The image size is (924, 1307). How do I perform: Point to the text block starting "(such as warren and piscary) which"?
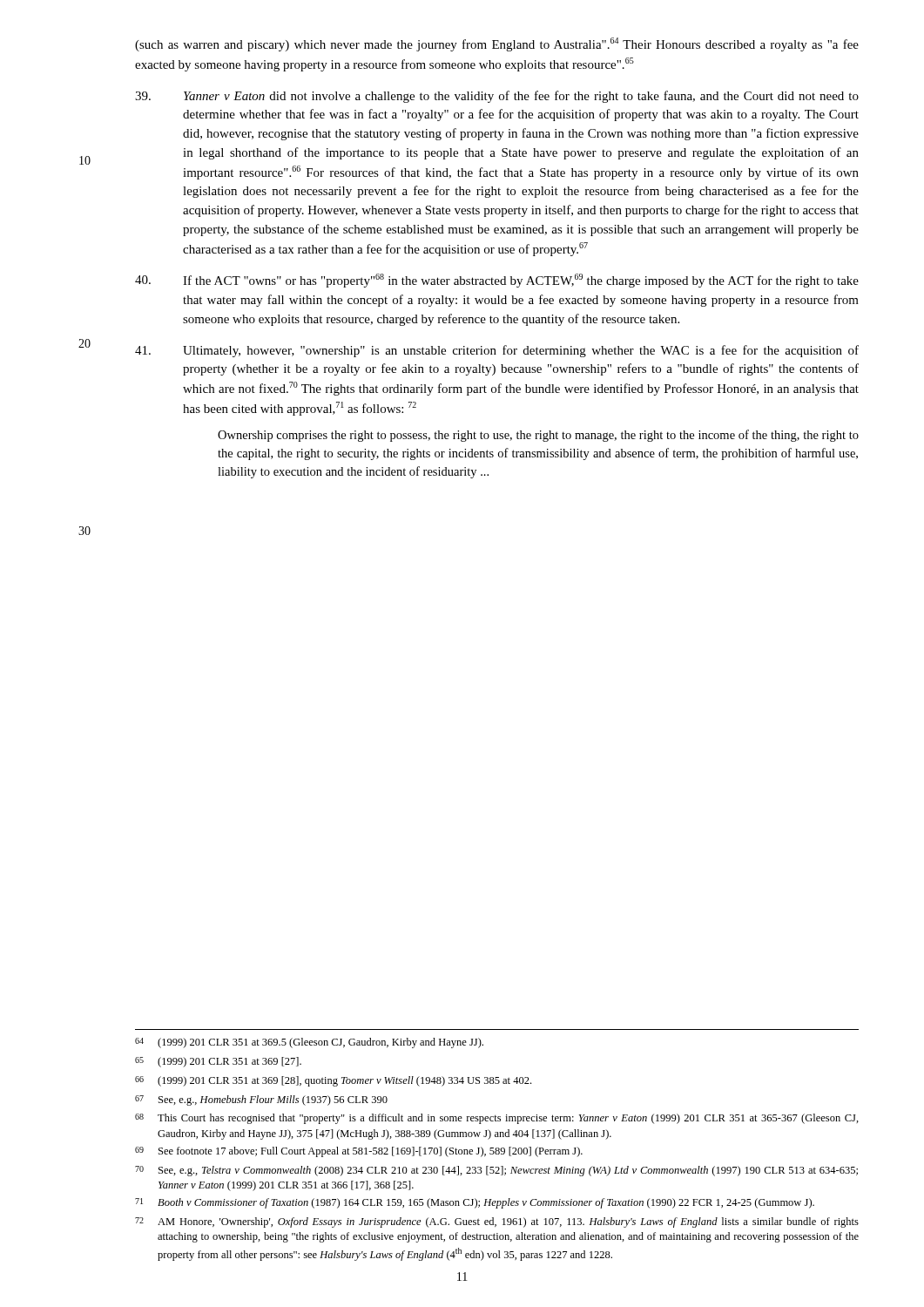pos(497,53)
